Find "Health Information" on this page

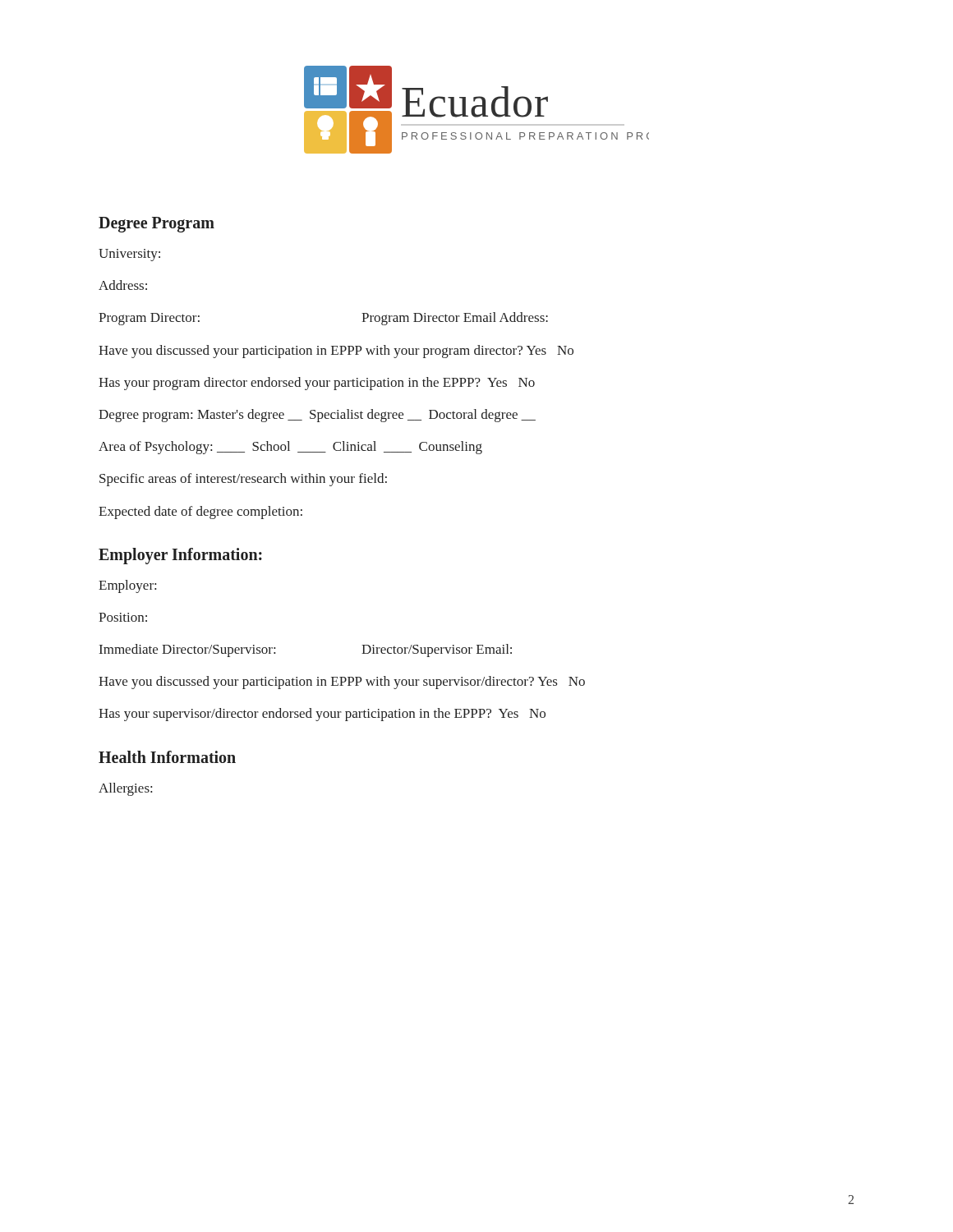[x=167, y=757]
